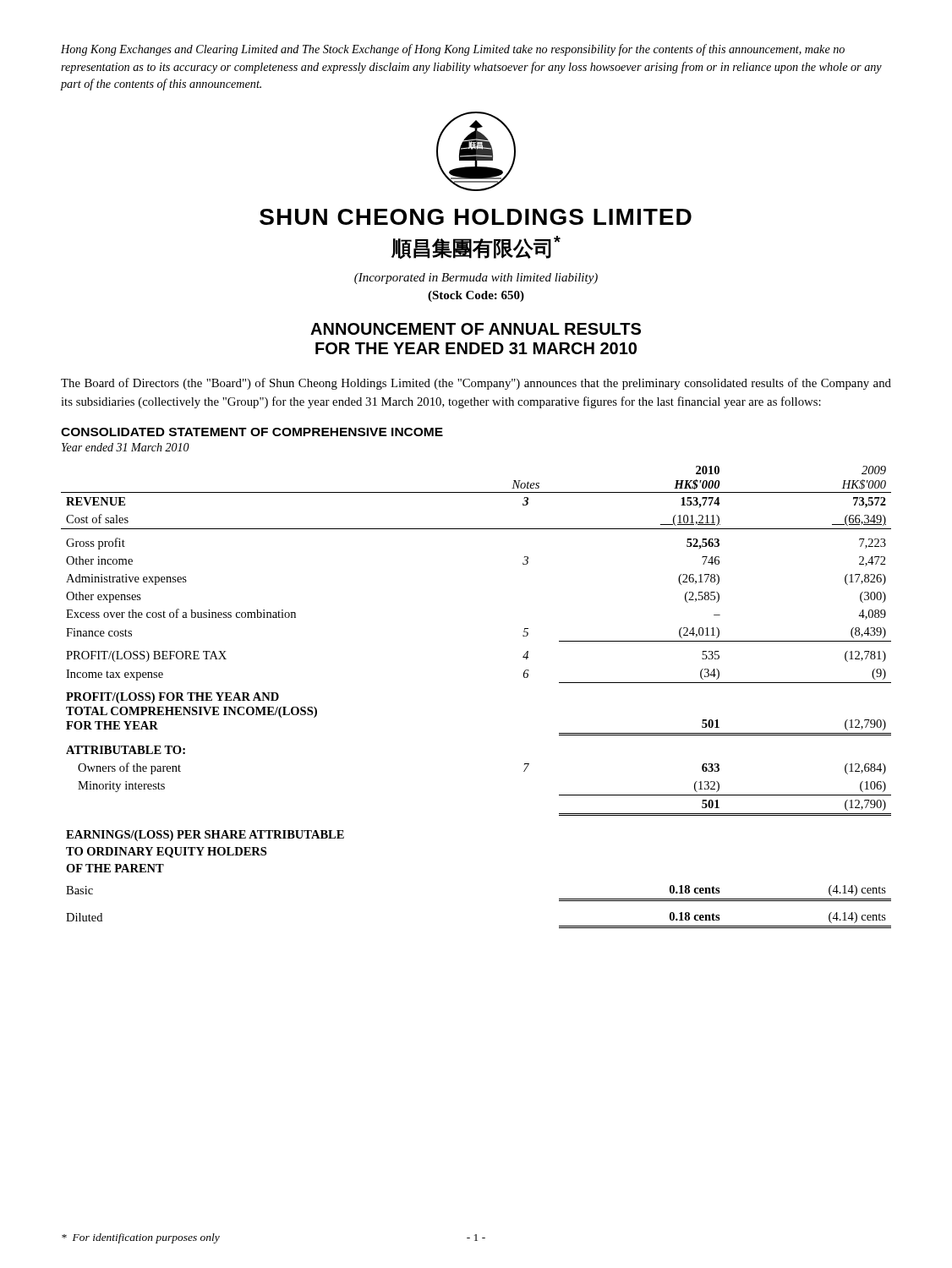This screenshot has width=952, height=1268.
Task: Find the passage starting "Hong Kong Exchanges and"
Action: tap(471, 66)
